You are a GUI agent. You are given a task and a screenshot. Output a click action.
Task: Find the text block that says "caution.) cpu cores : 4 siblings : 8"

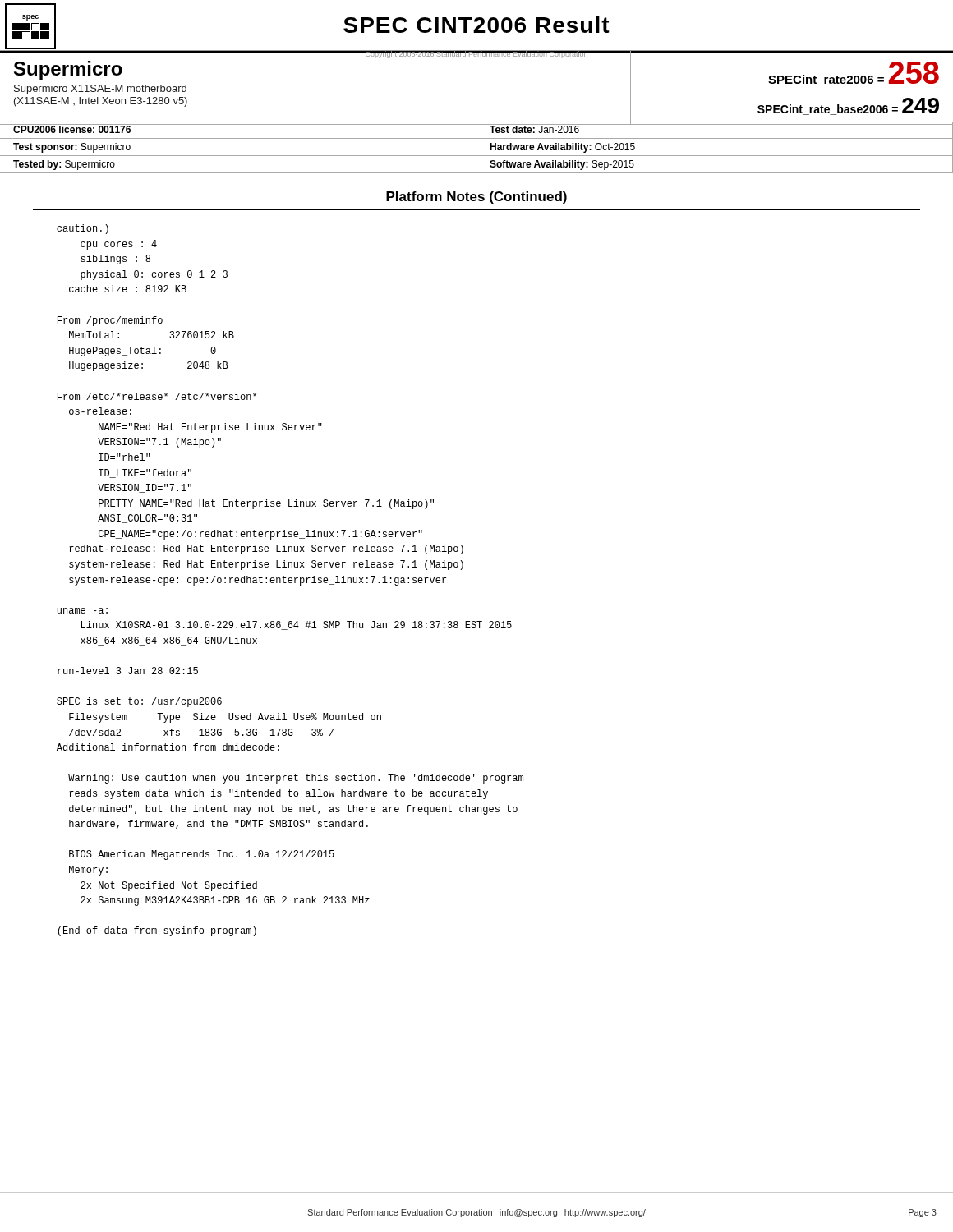(x=278, y=588)
